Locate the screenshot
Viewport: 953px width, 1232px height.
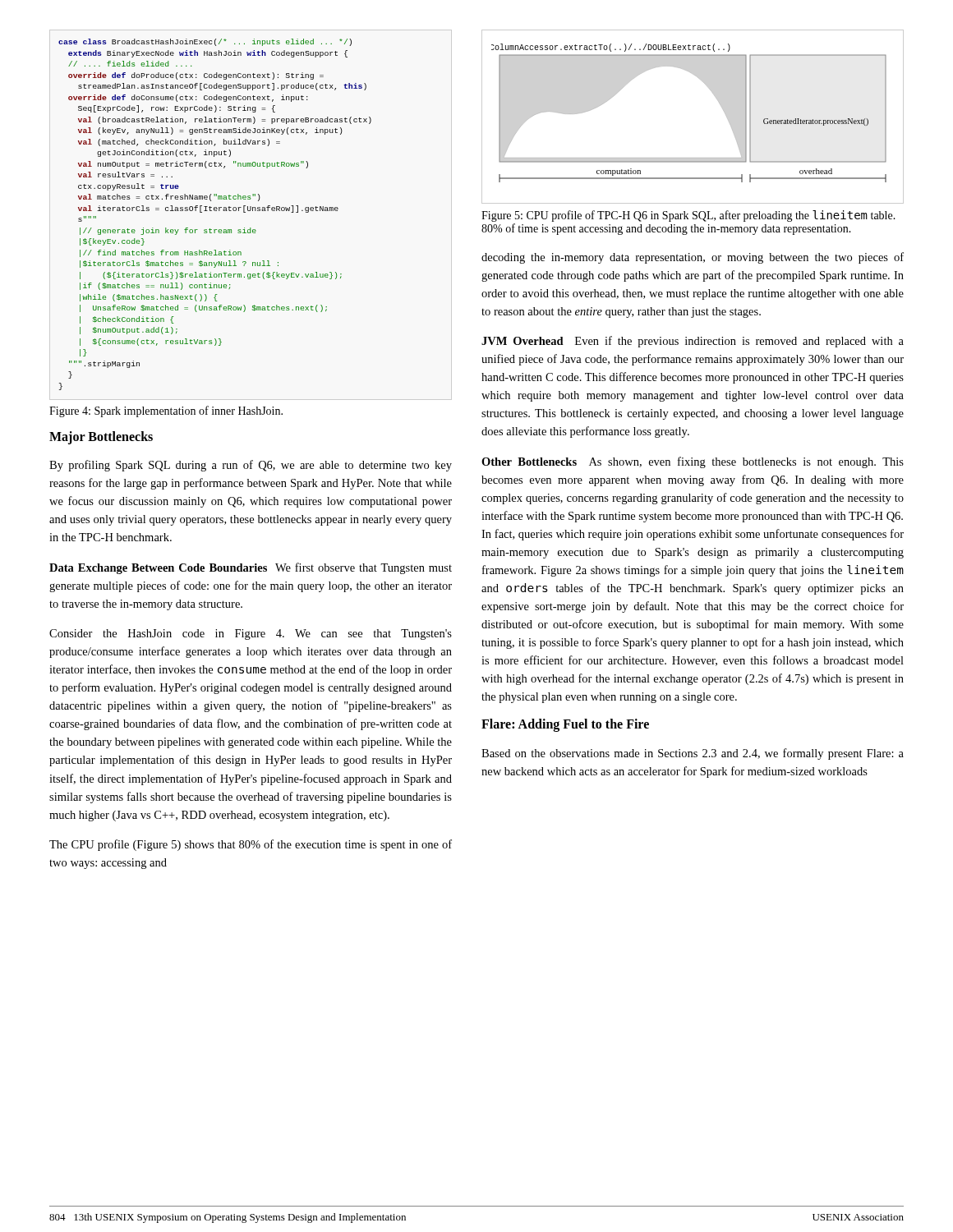pos(251,215)
